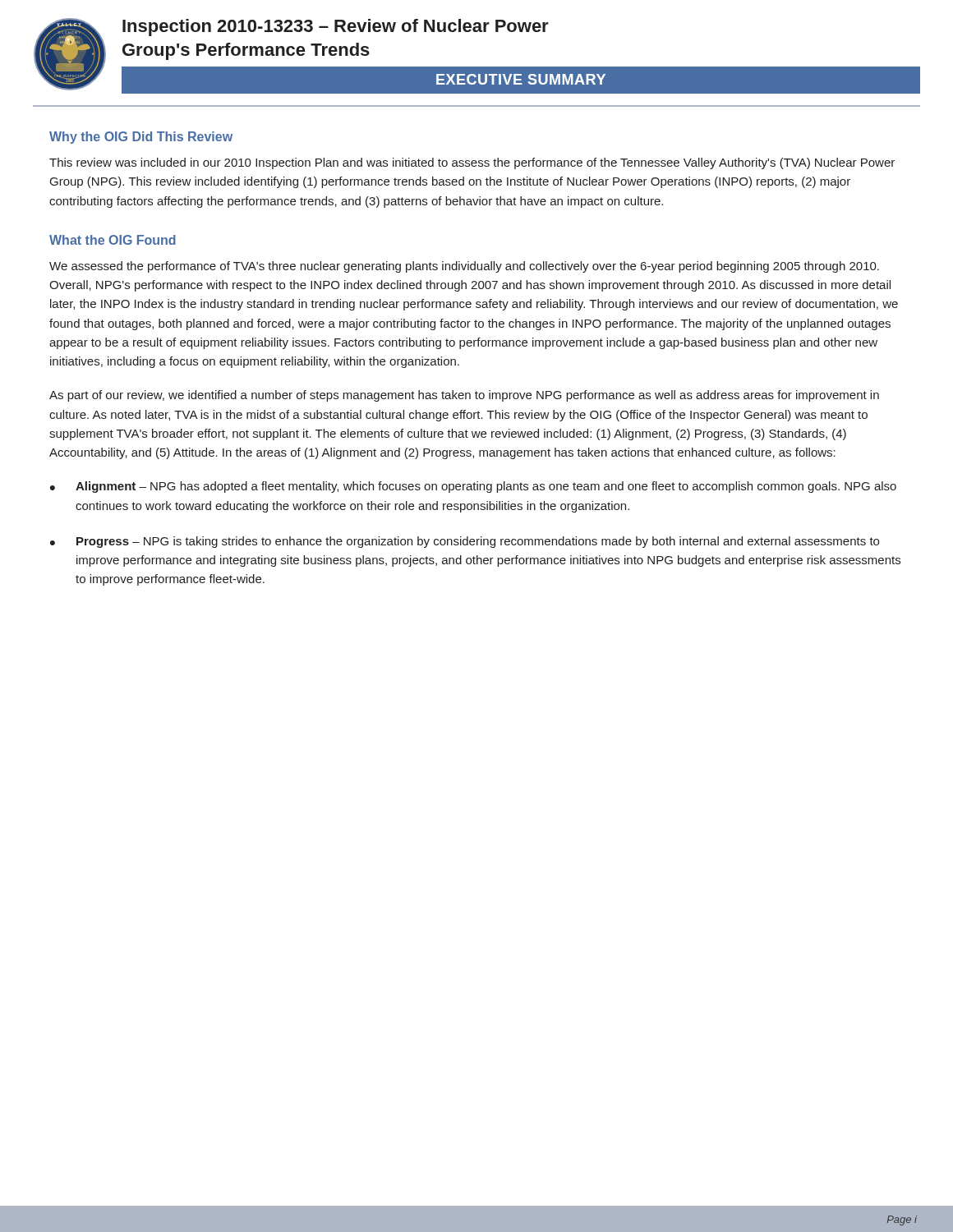Screen dimensions: 1232x953
Task: Click on the text block with the text "This review was included in"
Action: coord(472,181)
